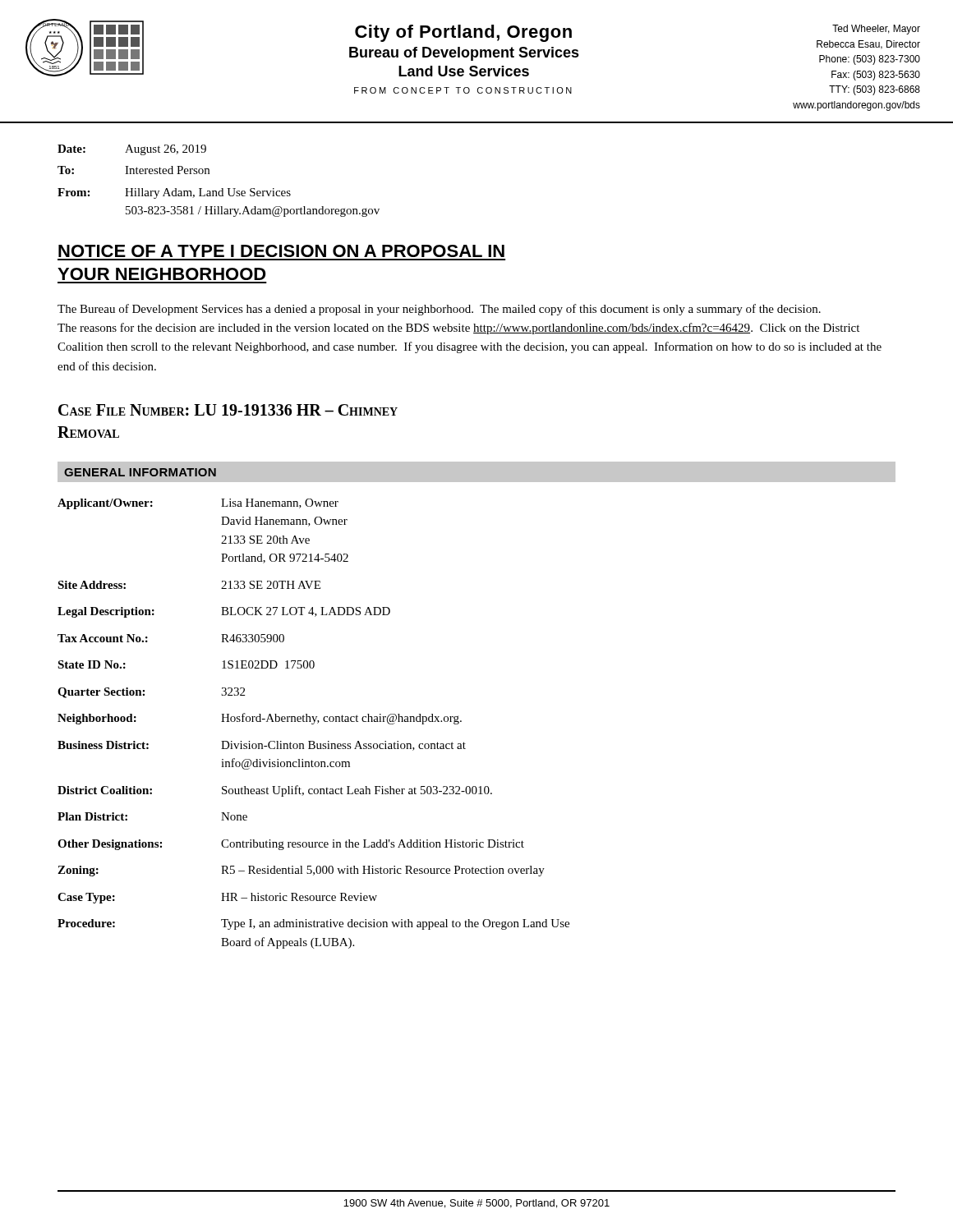Navigate to the block starting "August 26, 2019"
953x1232 pixels.
click(x=166, y=148)
